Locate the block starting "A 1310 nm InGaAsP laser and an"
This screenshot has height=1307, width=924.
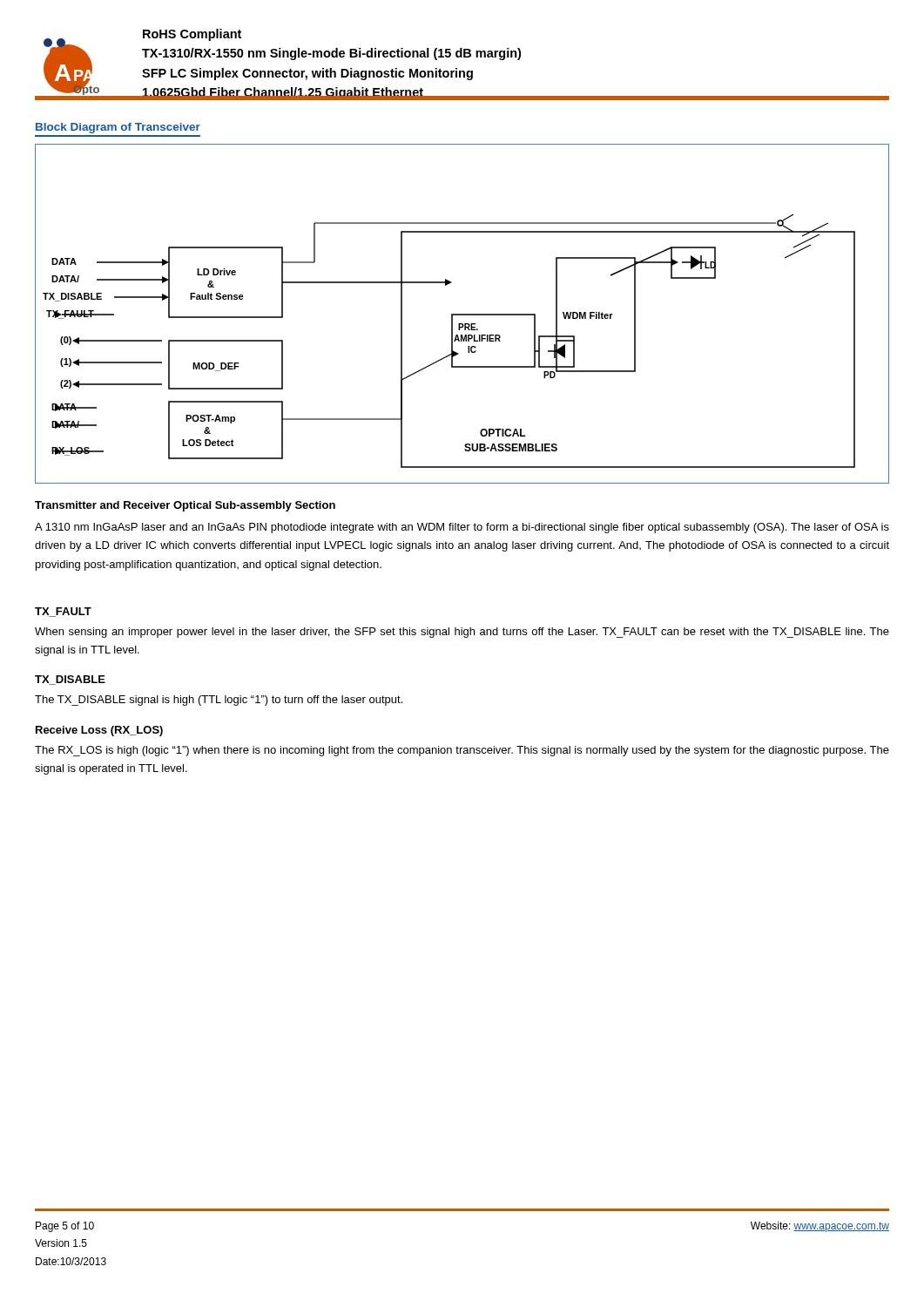tap(462, 546)
